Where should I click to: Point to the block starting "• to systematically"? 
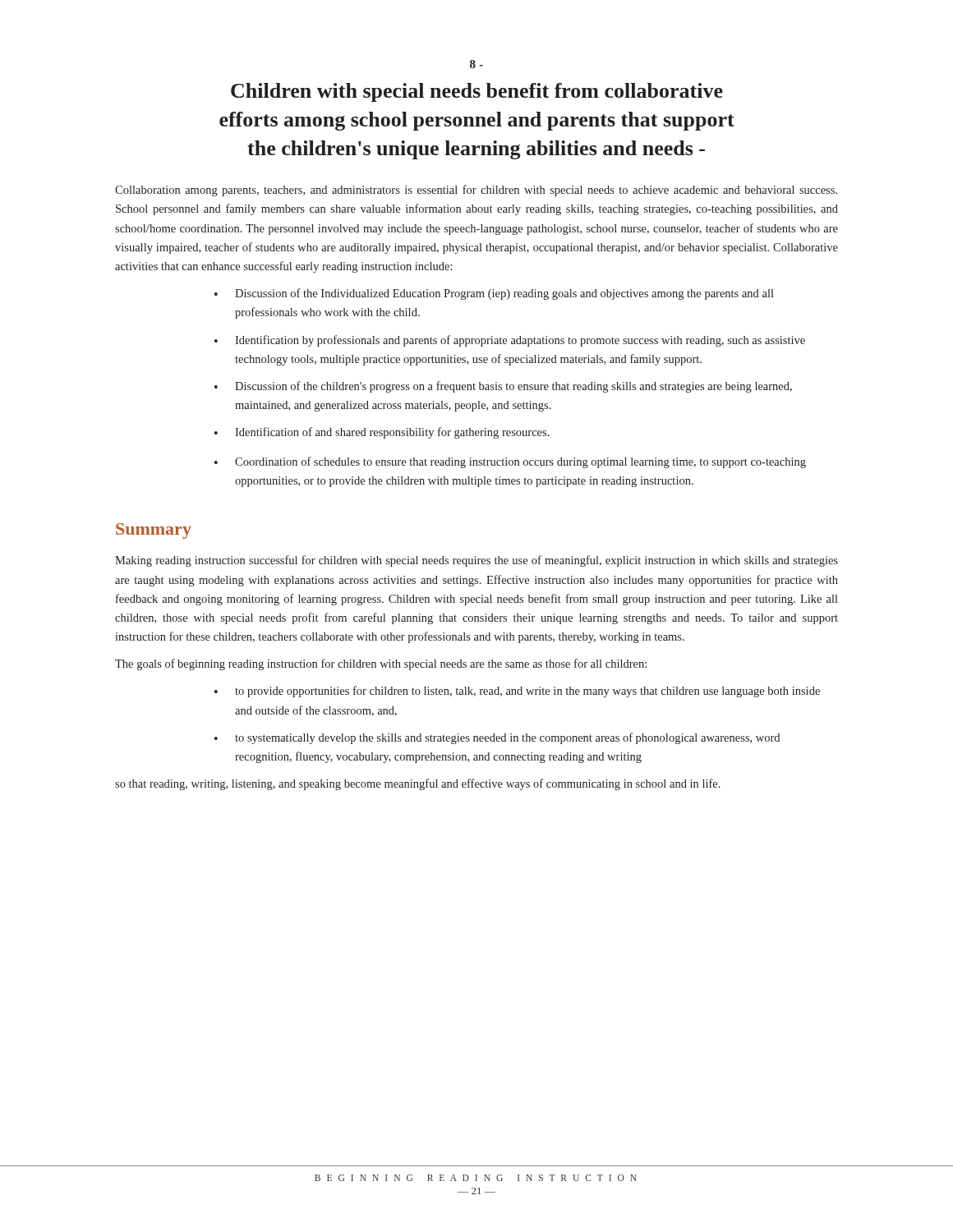click(526, 747)
